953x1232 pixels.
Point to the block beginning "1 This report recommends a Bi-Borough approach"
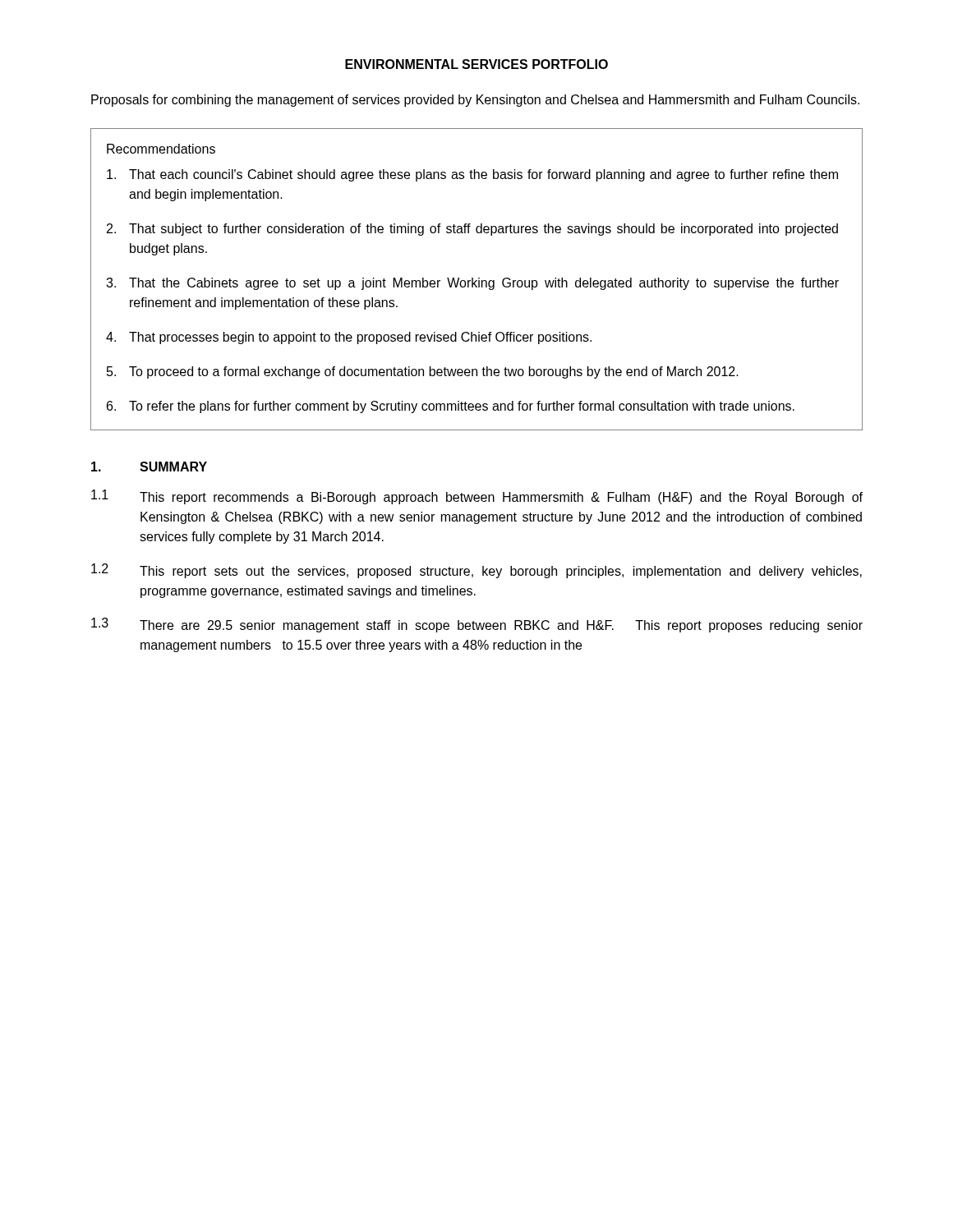pyautogui.click(x=476, y=517)
